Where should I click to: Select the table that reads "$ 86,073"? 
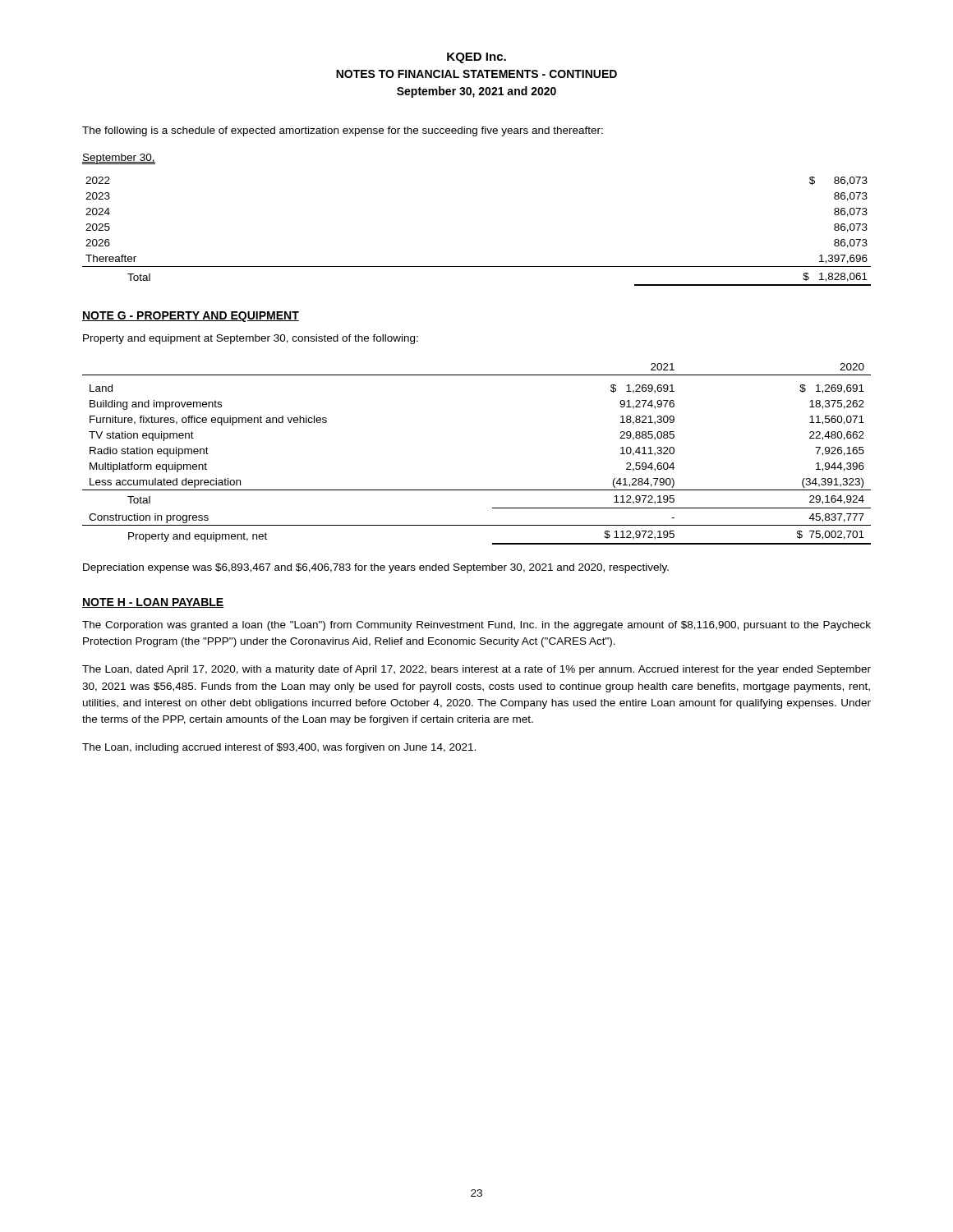476,218
